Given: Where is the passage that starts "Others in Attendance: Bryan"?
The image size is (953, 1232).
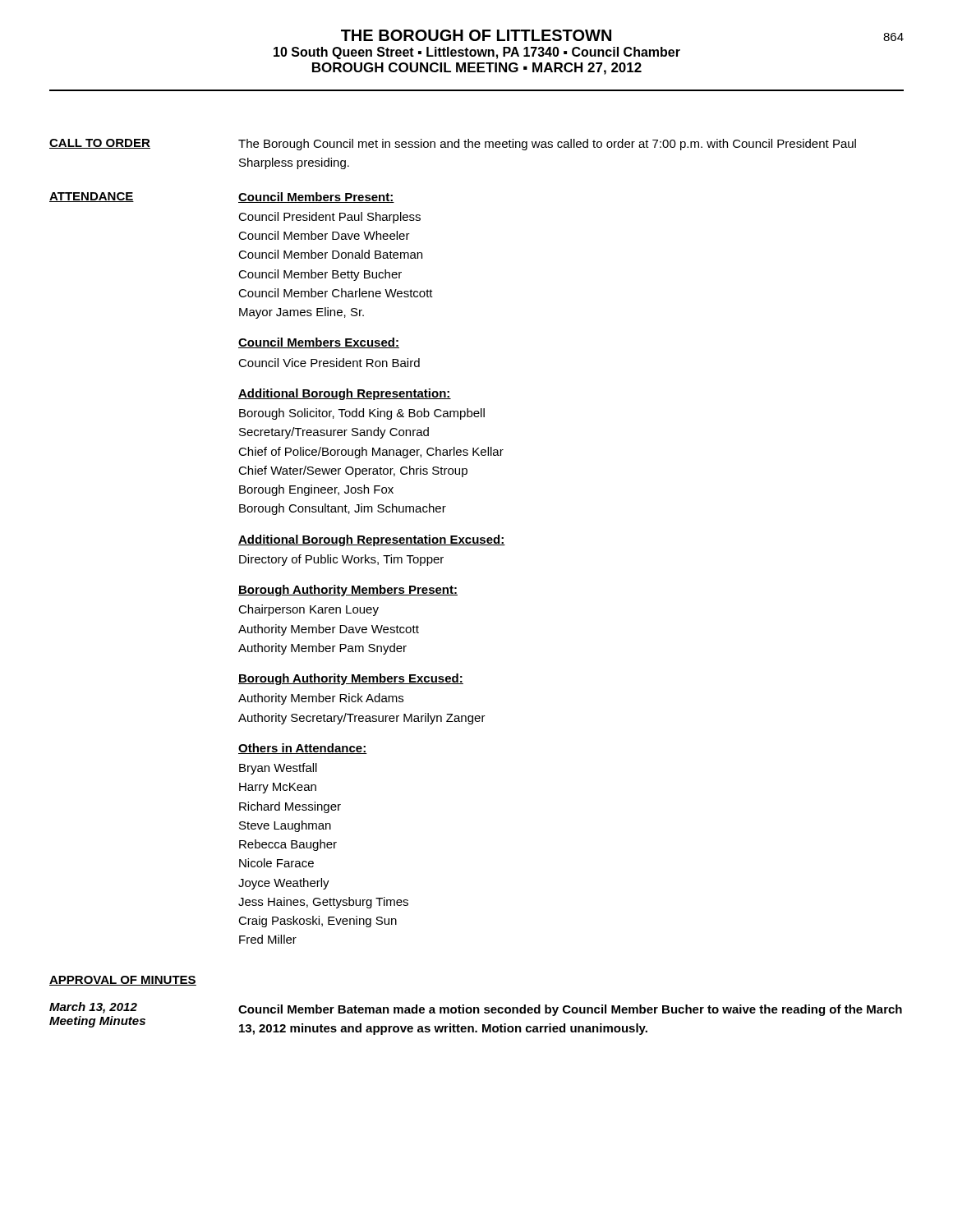Looking at the screenshot, I should pyautogui.click(x=303, y=749).
